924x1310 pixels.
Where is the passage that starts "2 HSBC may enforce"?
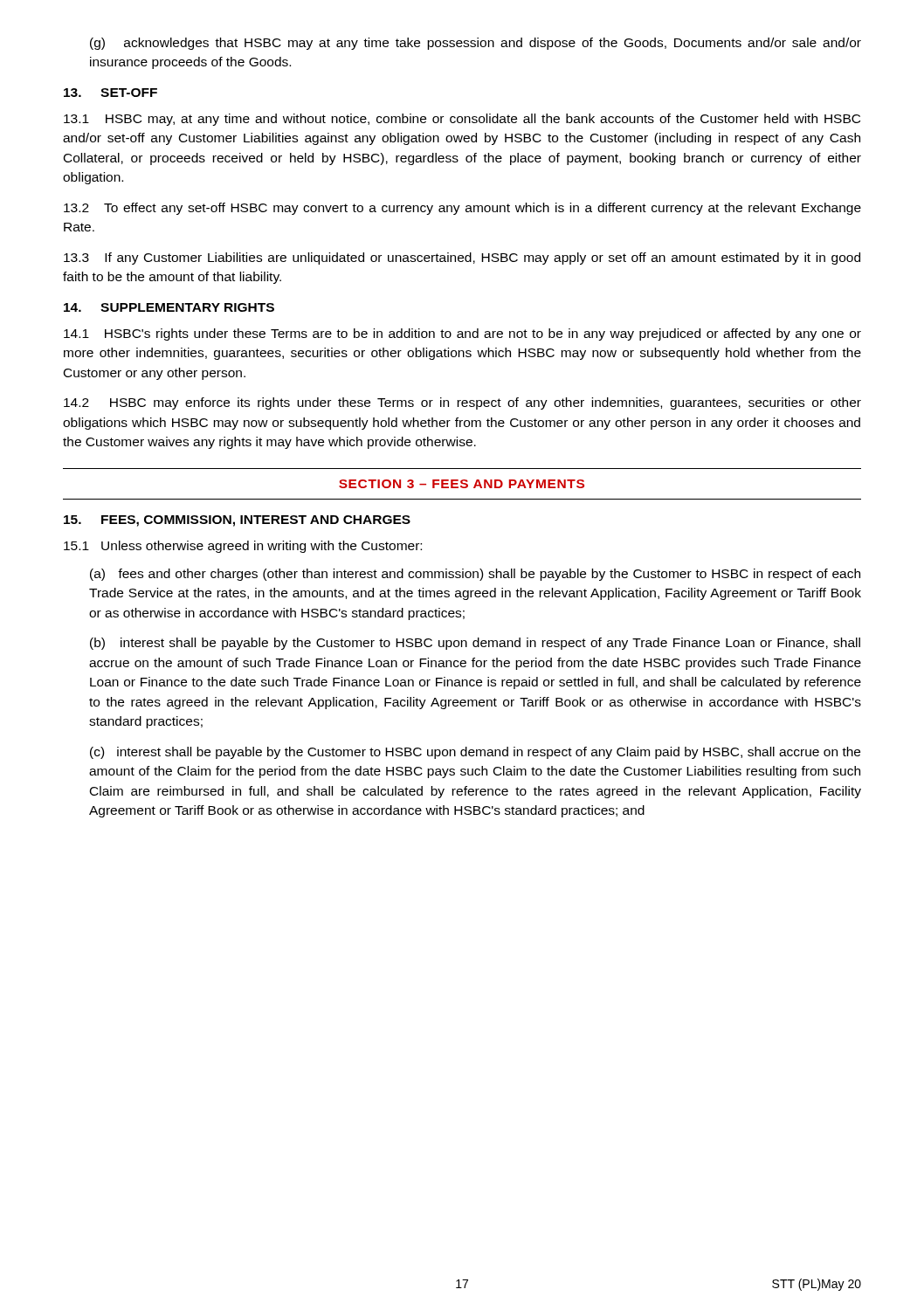coord(462,423)
